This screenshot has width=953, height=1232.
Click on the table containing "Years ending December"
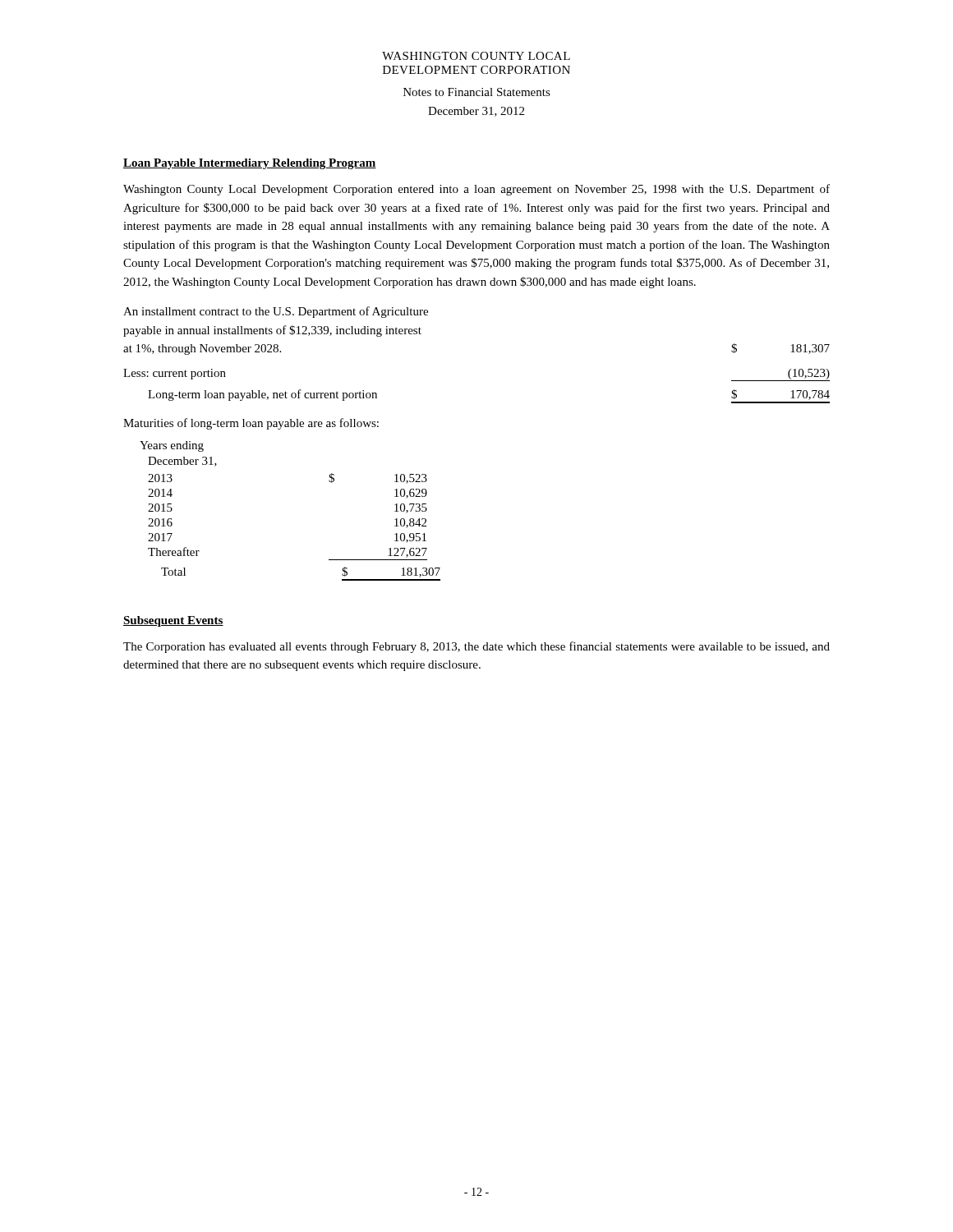coord(485,509)
